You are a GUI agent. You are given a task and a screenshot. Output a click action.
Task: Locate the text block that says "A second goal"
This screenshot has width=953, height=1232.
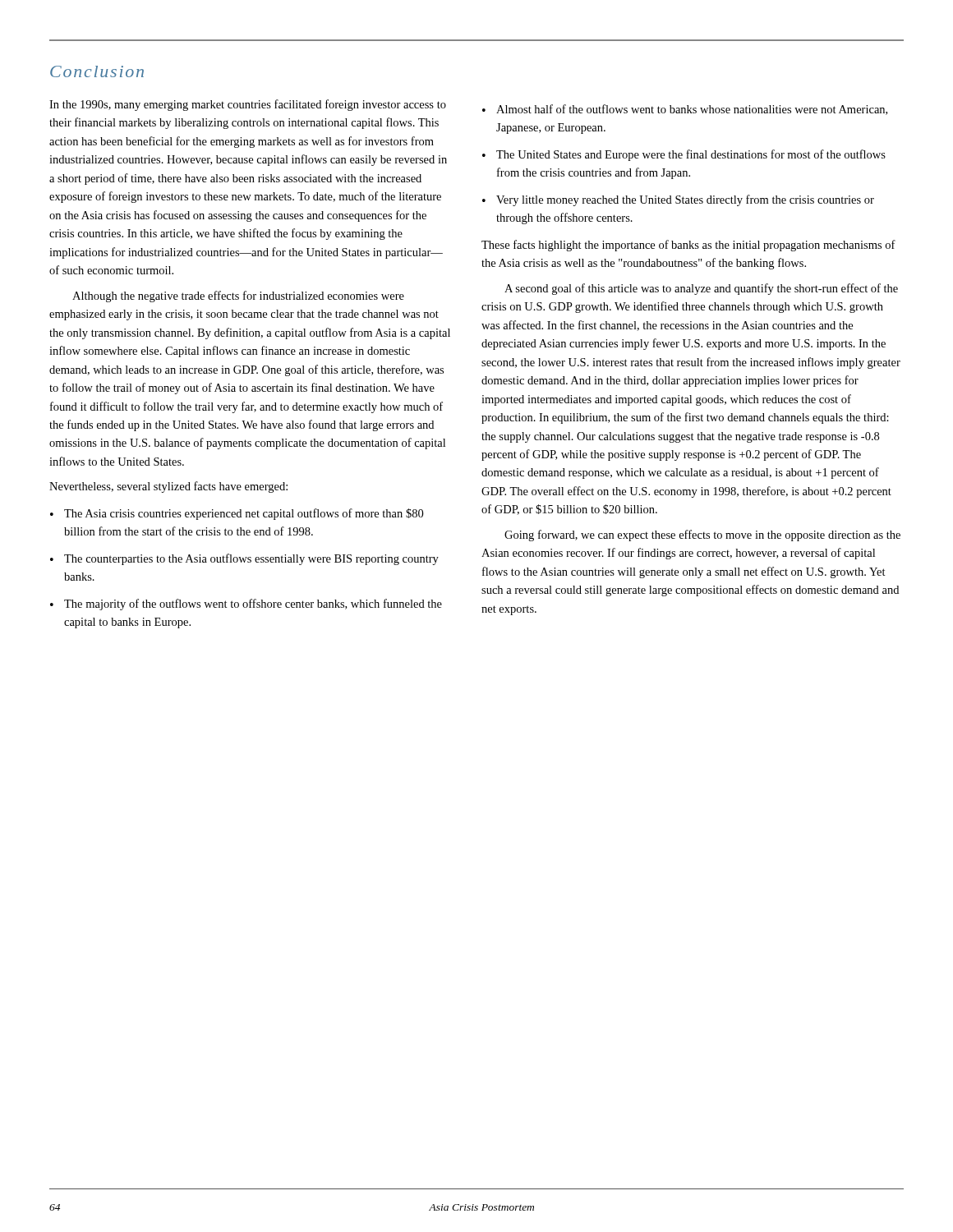coord(693,399)
